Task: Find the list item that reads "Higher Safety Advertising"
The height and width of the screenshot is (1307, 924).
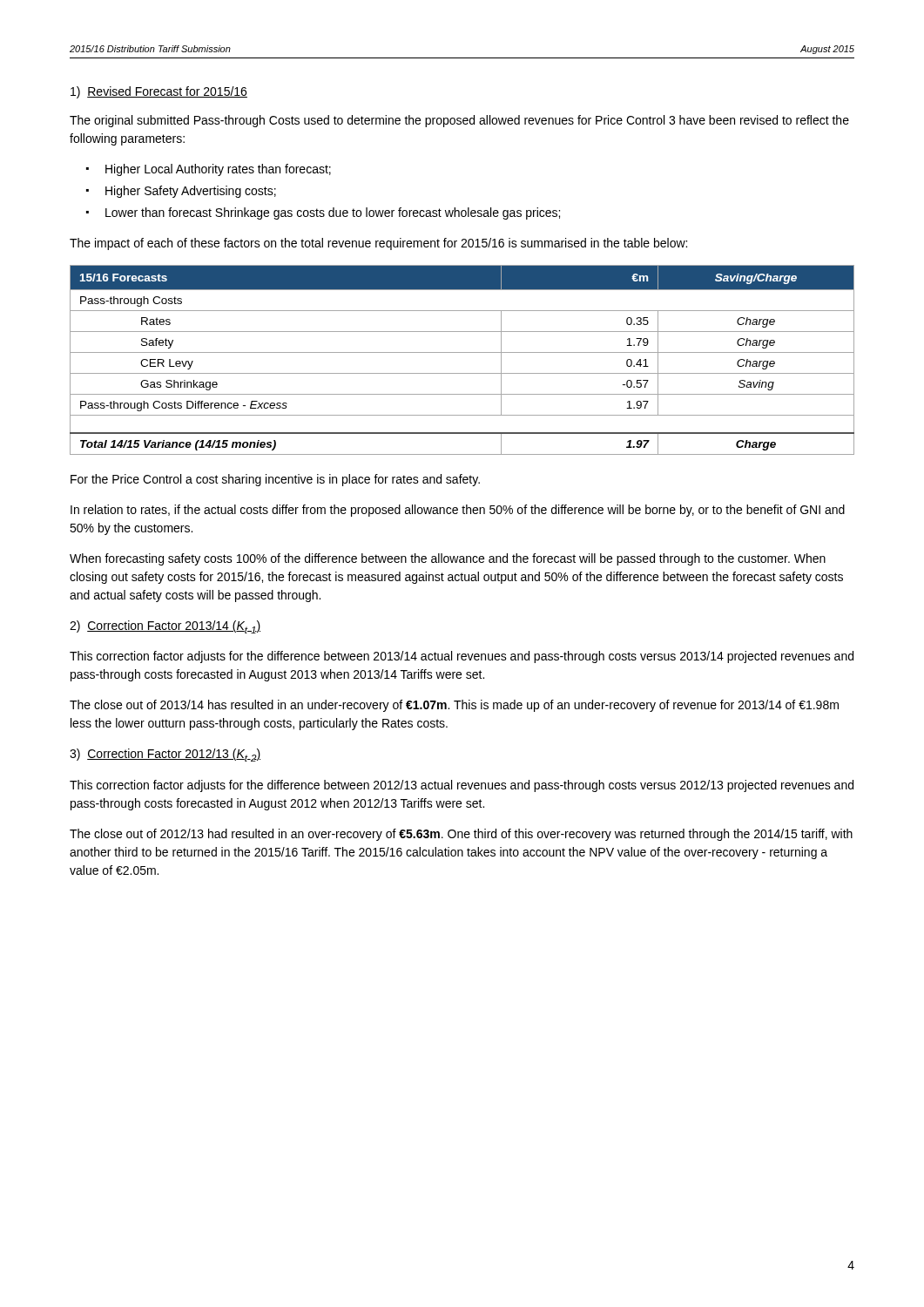Action: tap(191, 191)
